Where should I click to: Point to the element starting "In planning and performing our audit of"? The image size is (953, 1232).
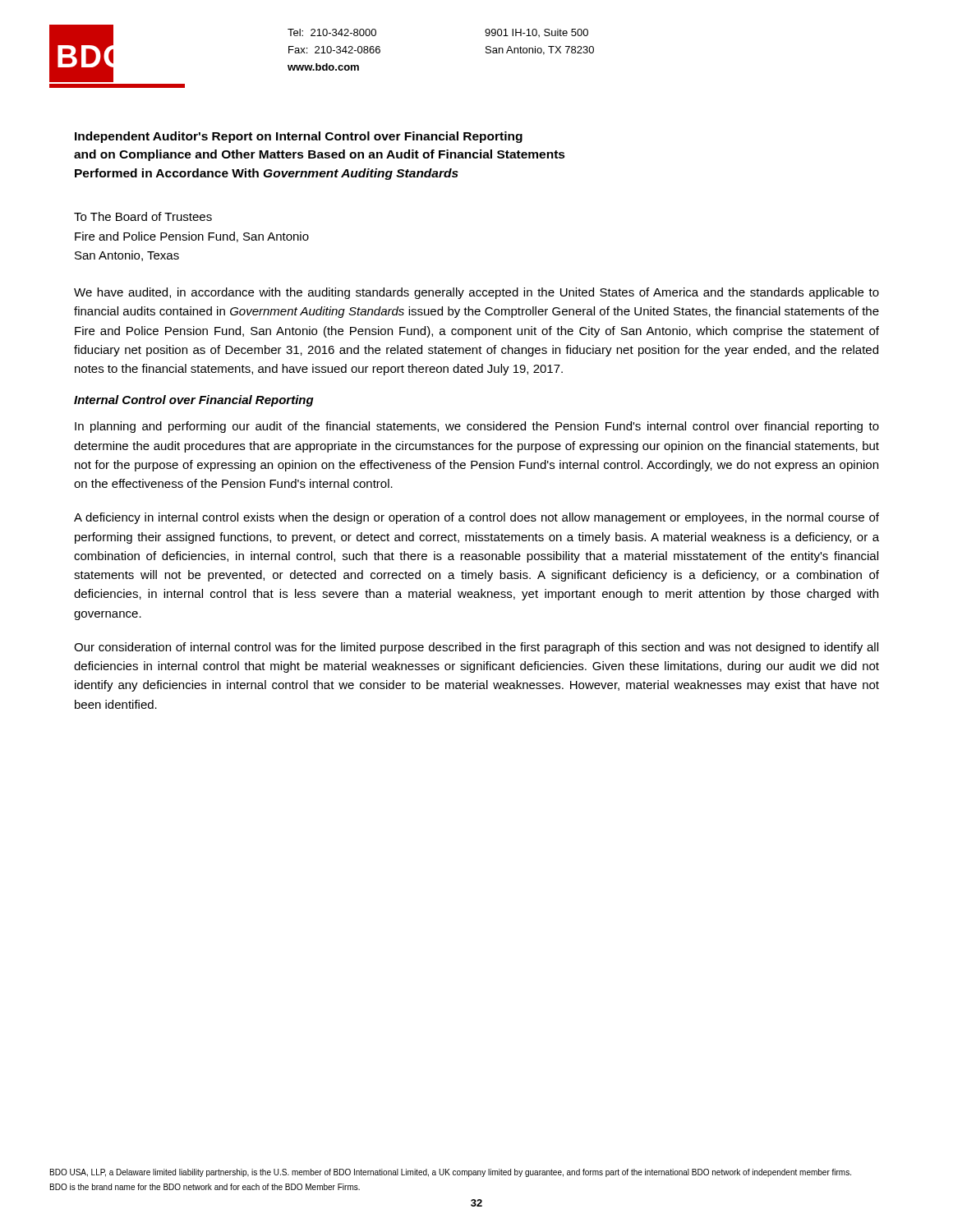pyautogui.click(x=476, y=455)
